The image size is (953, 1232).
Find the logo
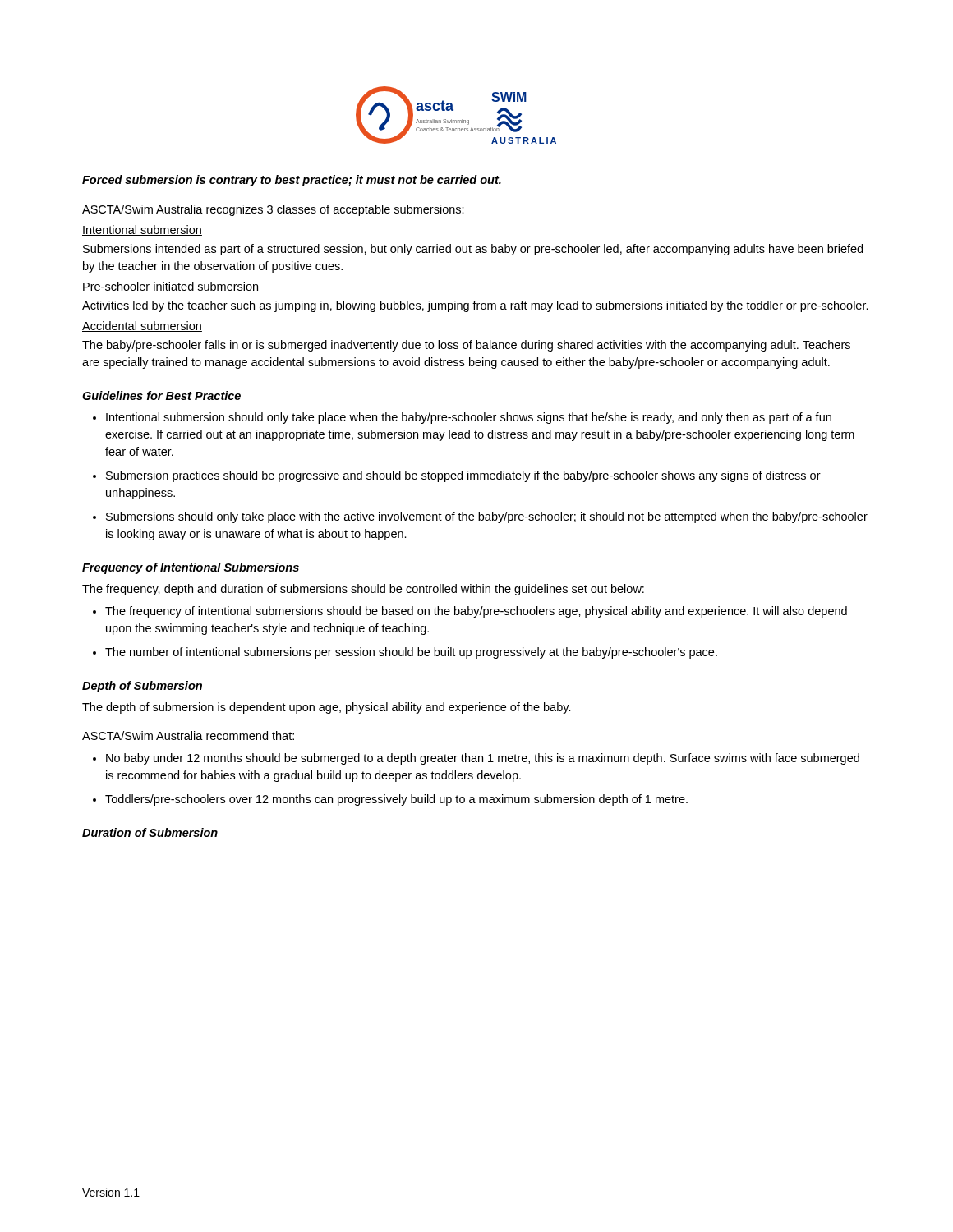(476, 116)
